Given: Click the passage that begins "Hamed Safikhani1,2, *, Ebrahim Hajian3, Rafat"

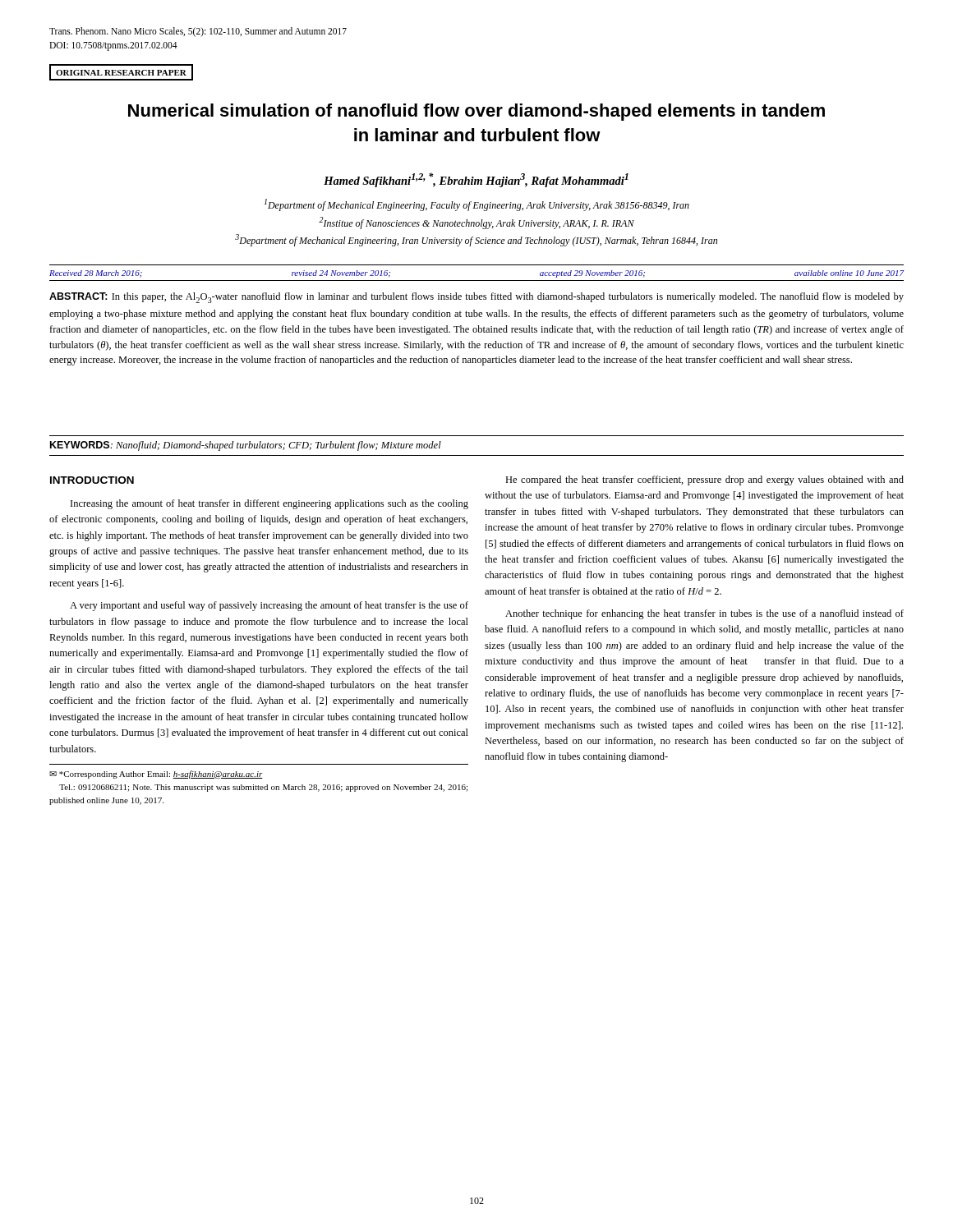Looking at the screenshot, I should coord(476,179).
